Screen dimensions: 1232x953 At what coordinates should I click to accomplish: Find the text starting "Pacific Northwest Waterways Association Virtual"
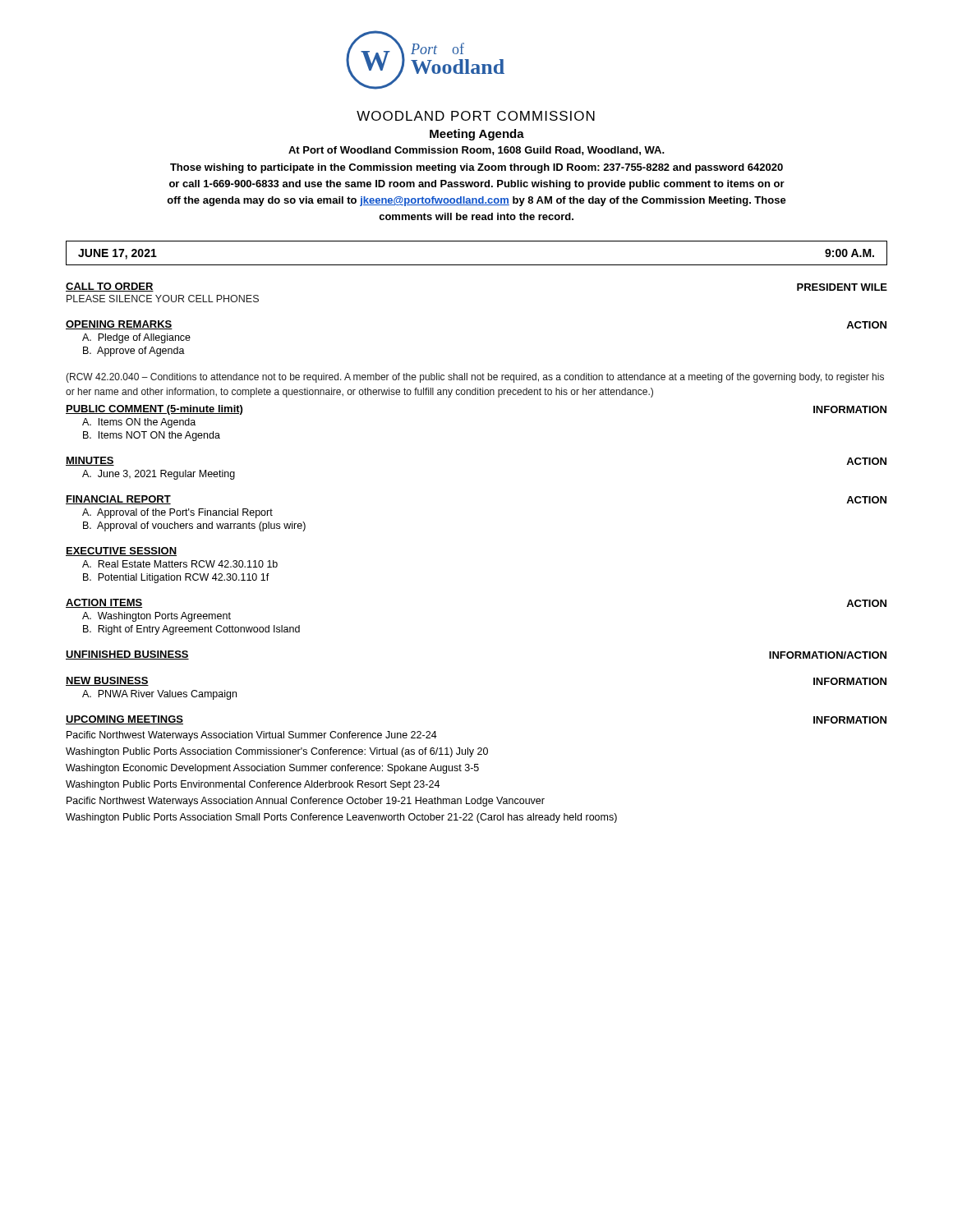pyautogui.click(x=342, y=776)
